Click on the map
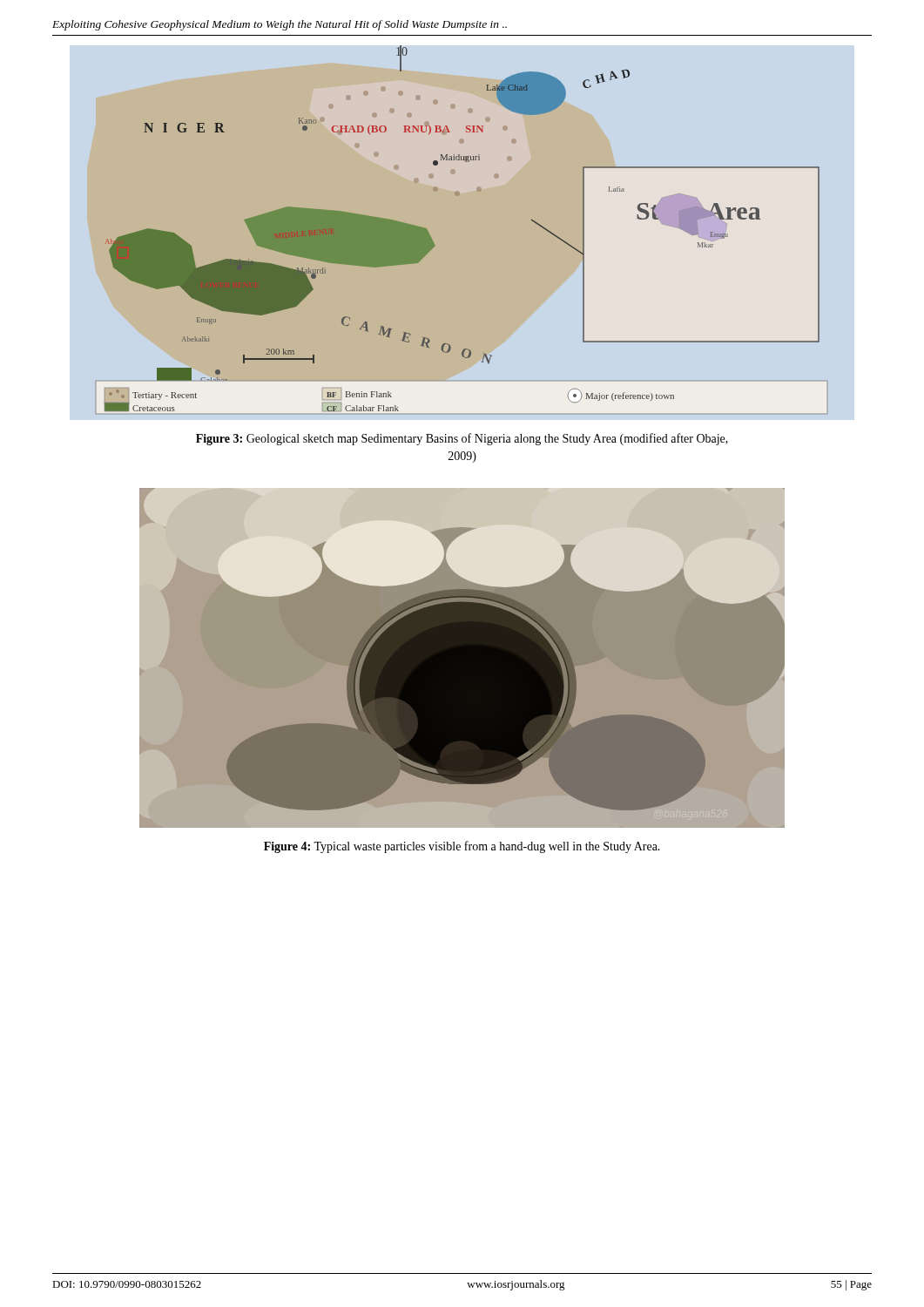 (x=462, y=233)
